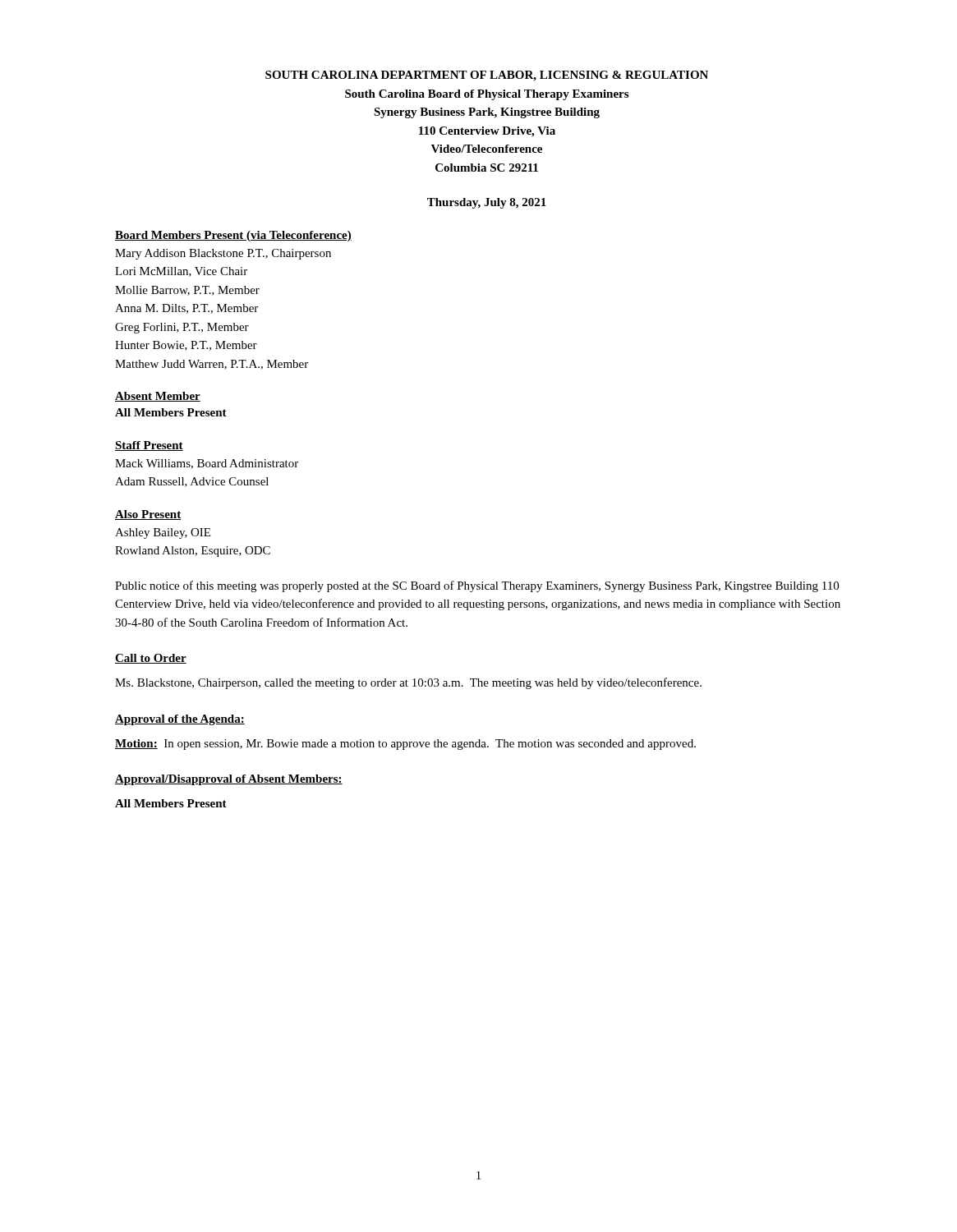The width and height of the screenshot is (957, 1232).
Task: Find the section header that says "Approval/Disapproval of Absent Members:"
Action: pos(229,779)
